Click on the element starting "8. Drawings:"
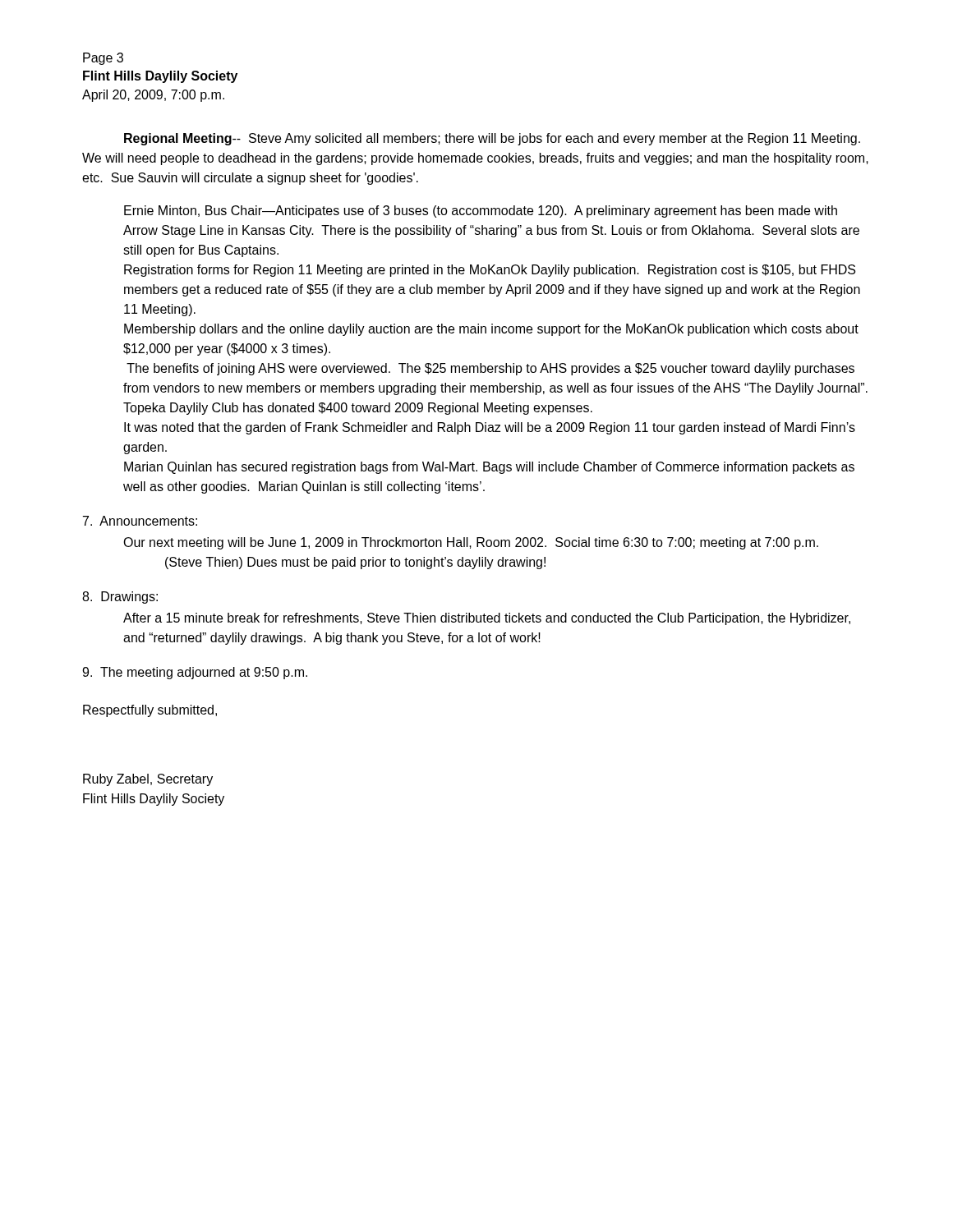This screenshot has width=953, height=1232. (x=120, y=598)
